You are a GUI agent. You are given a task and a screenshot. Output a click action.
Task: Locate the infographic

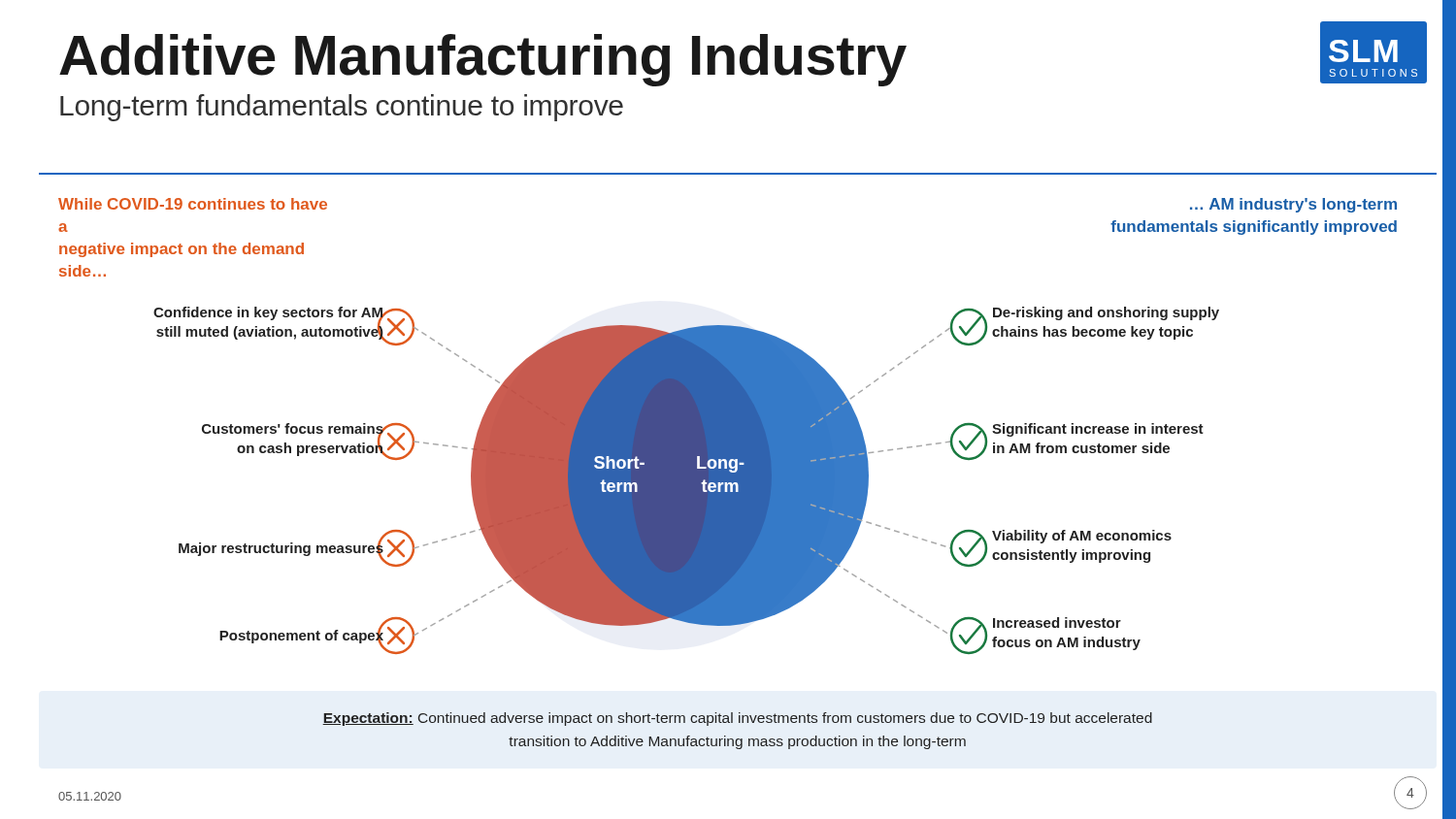(x=738, y=471)
